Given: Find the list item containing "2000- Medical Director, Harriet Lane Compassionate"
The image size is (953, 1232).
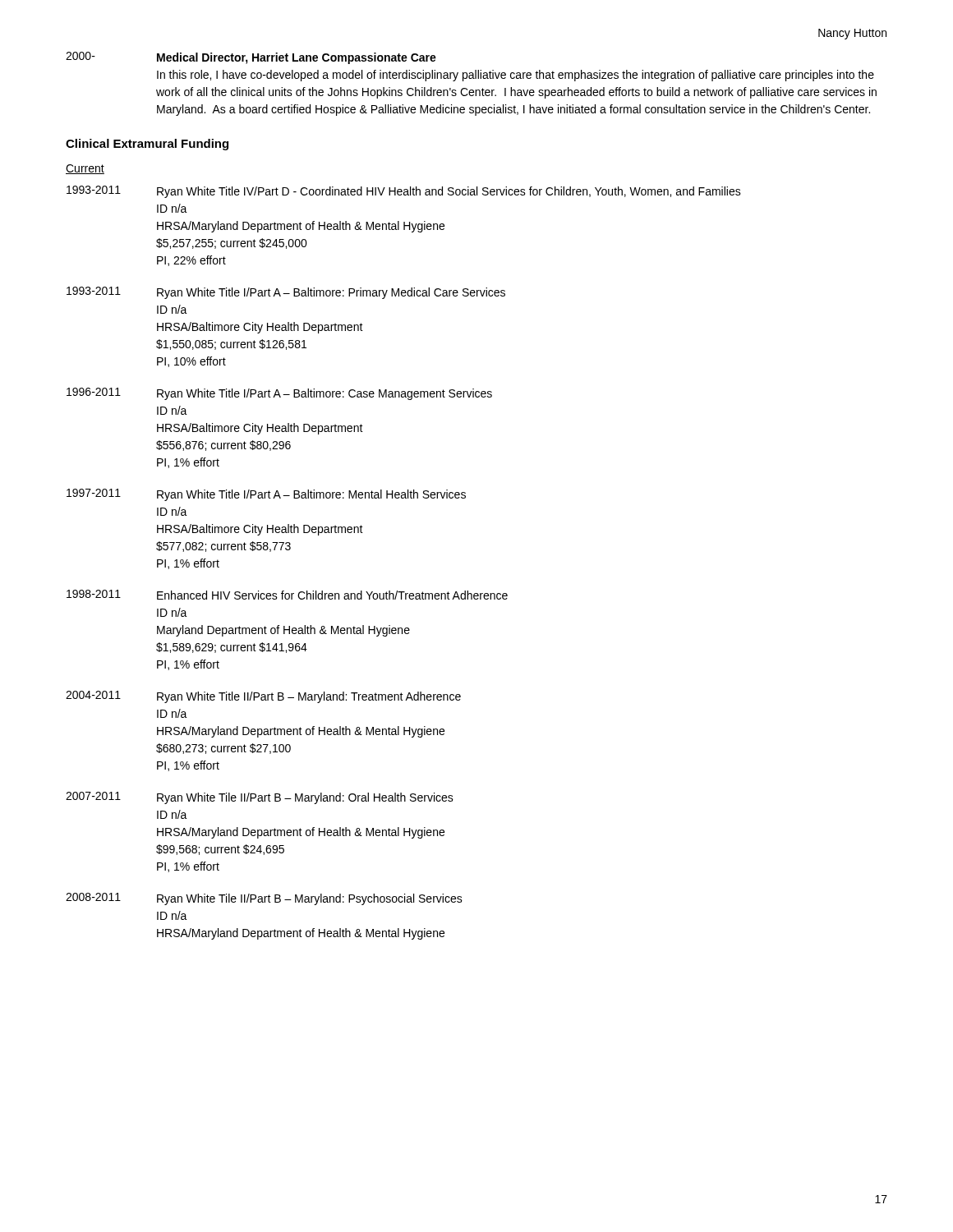Looking at the screenshot, I should (476, 84).
